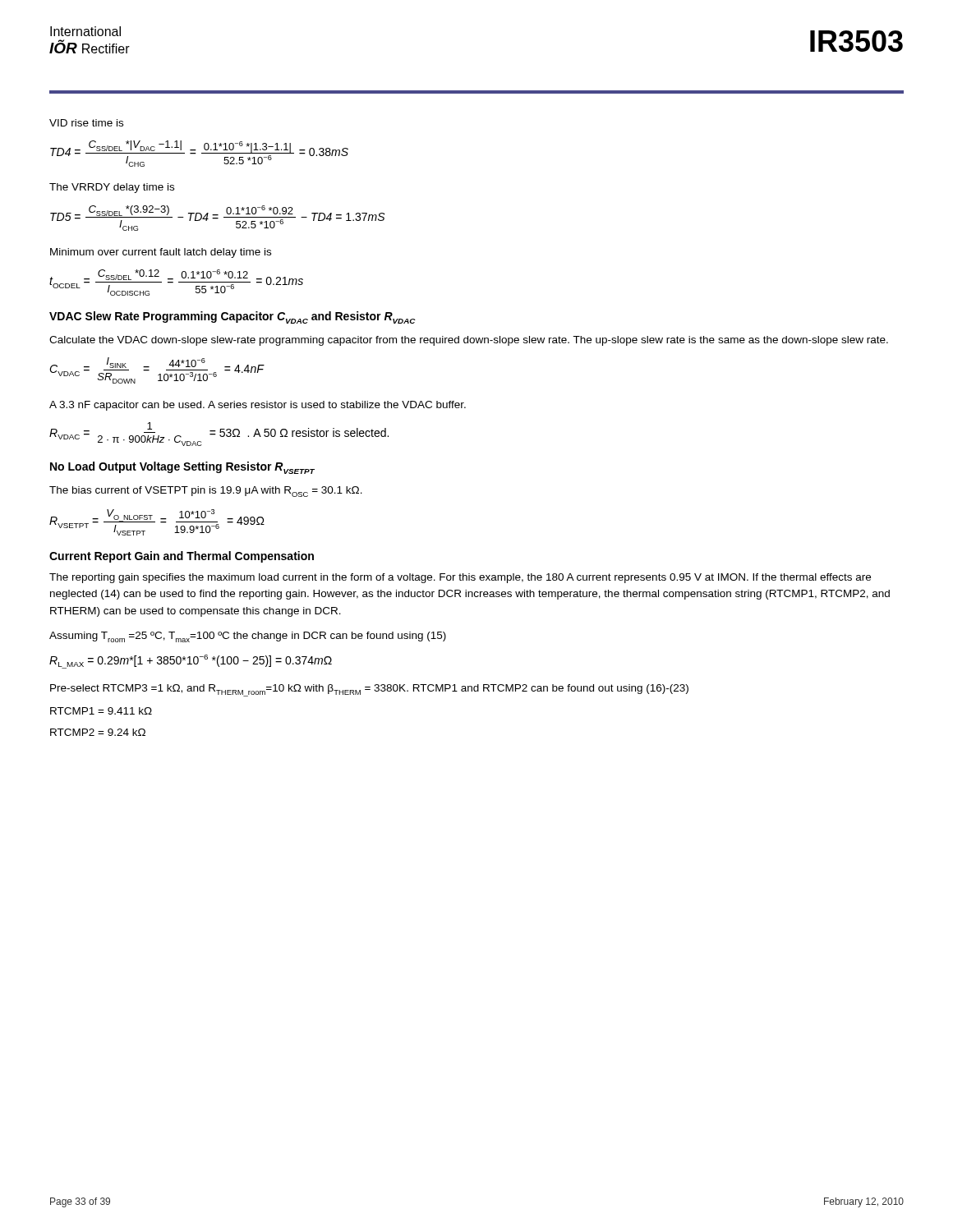Locate the text that says "VID rise time is"

(x=87, y=123)
